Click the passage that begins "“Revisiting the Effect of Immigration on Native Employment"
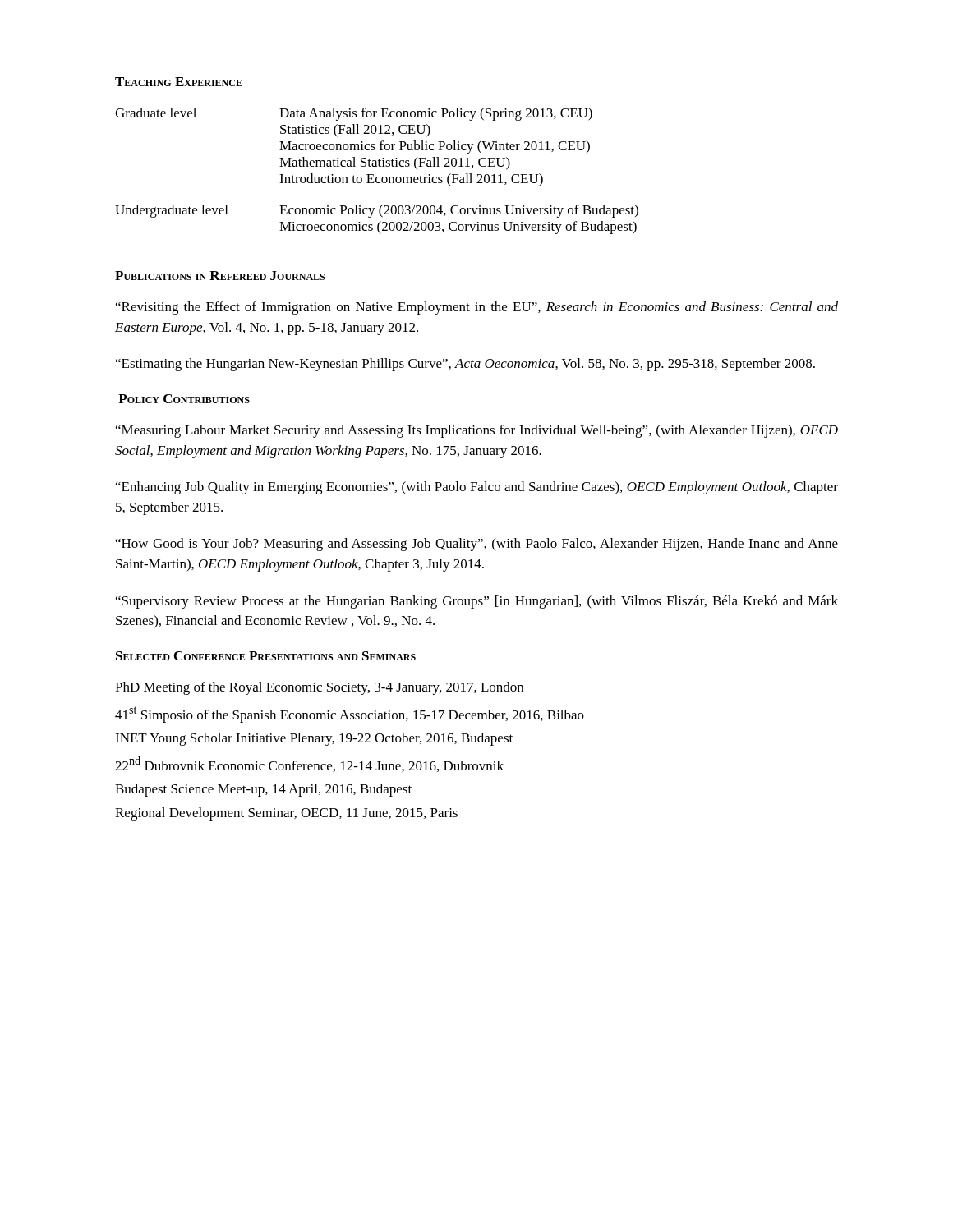The width and height of the screenshot is (953, 1232). tap(476, 317)
